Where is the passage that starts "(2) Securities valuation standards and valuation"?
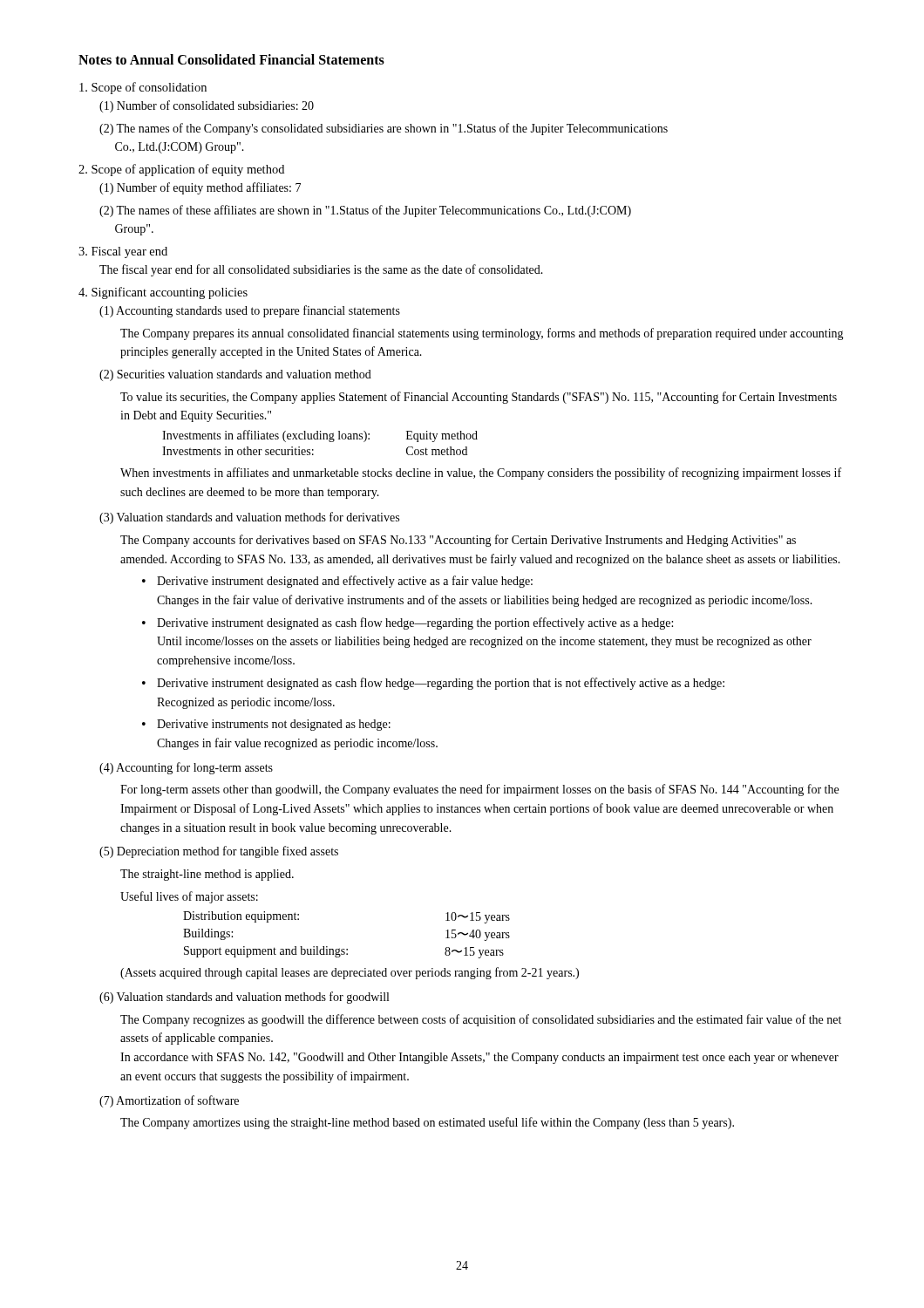 (235, 374)
